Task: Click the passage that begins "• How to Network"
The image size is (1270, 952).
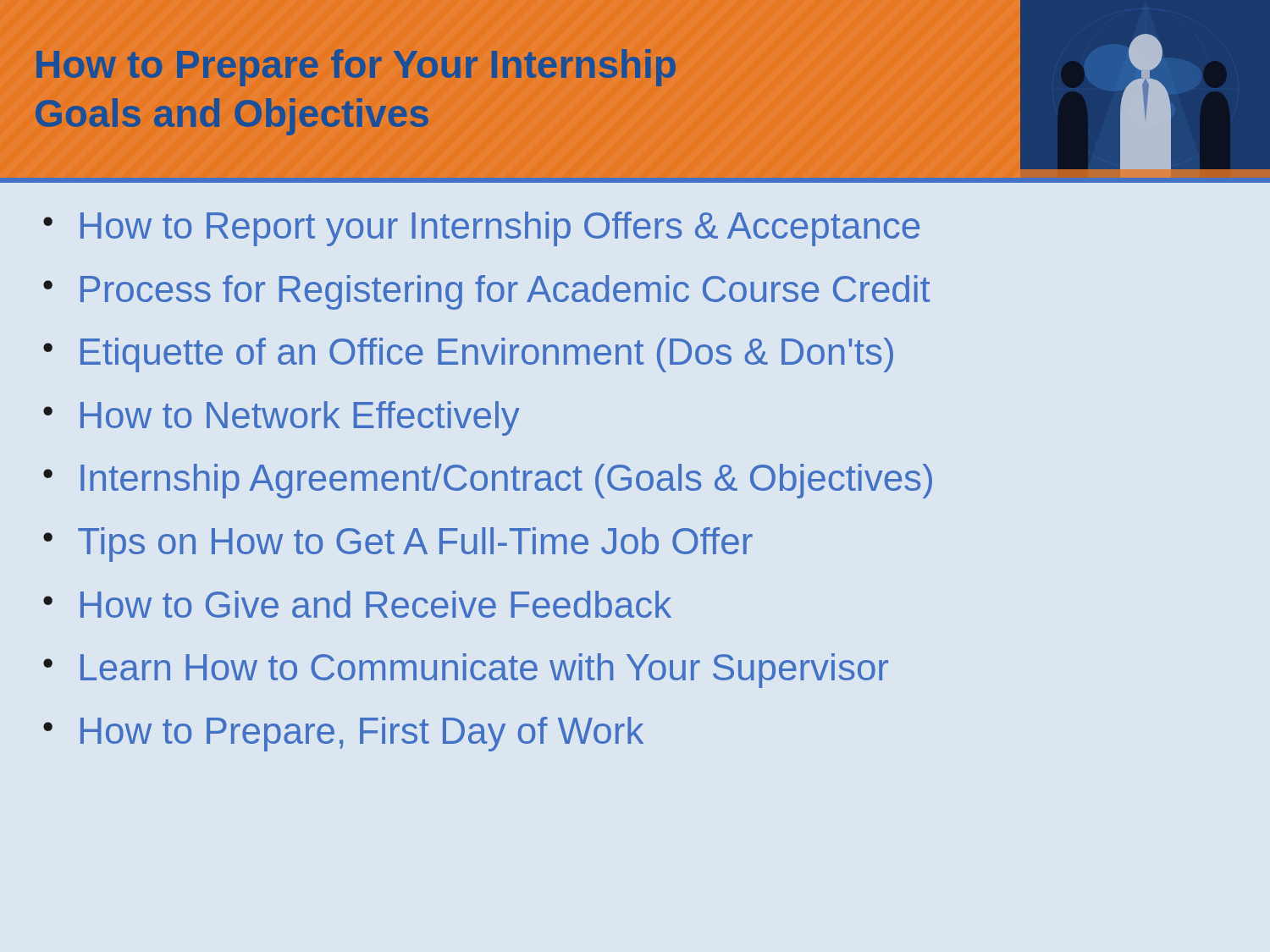Action: [x=281, y=415]
